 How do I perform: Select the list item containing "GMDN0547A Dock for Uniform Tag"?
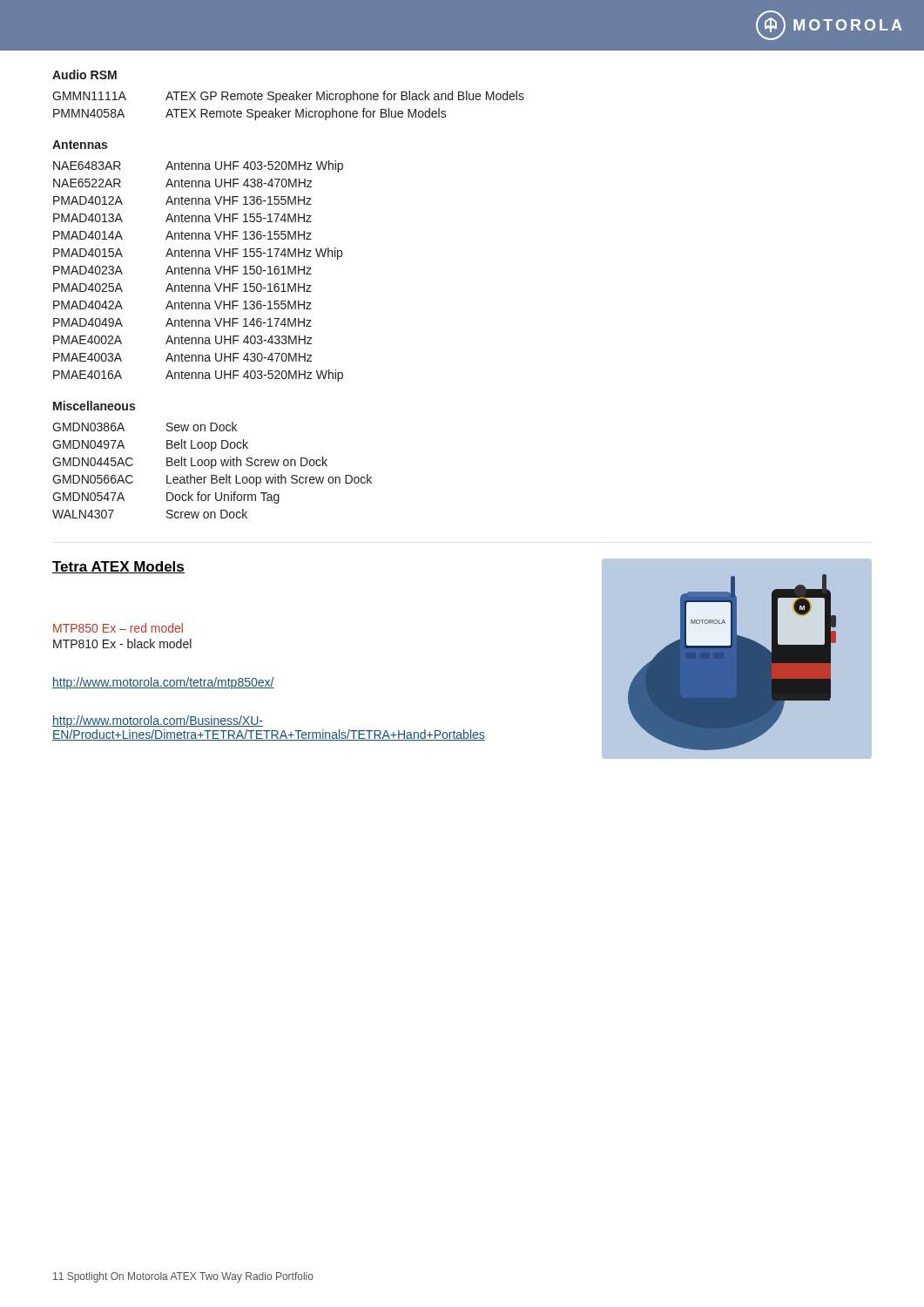coord(166,497)
